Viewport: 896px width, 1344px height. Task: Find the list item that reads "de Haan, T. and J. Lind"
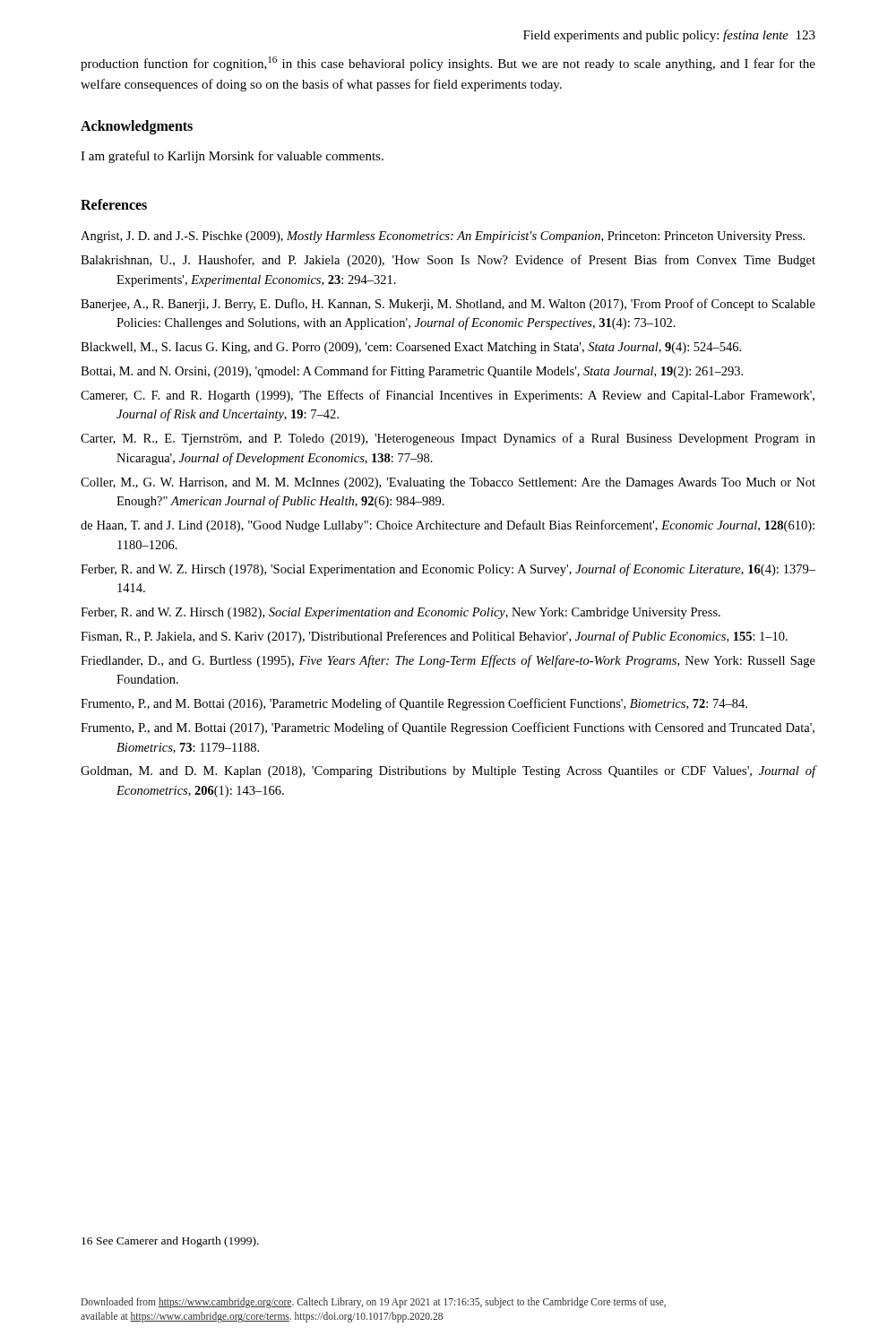click(448, 535)
